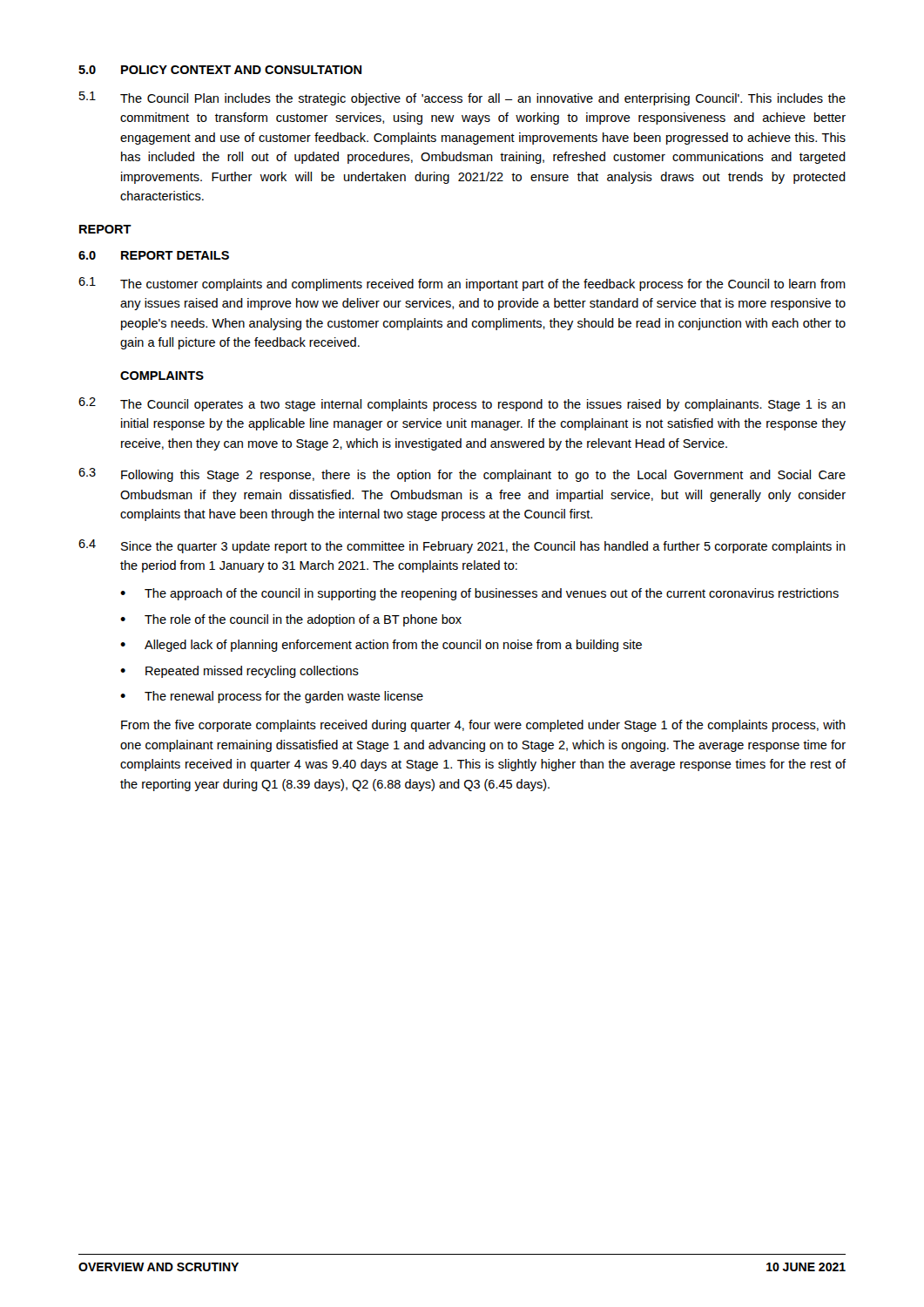Screen dimensions: 1307x924
Task: Find "• Repeated missed recycling collections" on this page
Action: (239, 672)
